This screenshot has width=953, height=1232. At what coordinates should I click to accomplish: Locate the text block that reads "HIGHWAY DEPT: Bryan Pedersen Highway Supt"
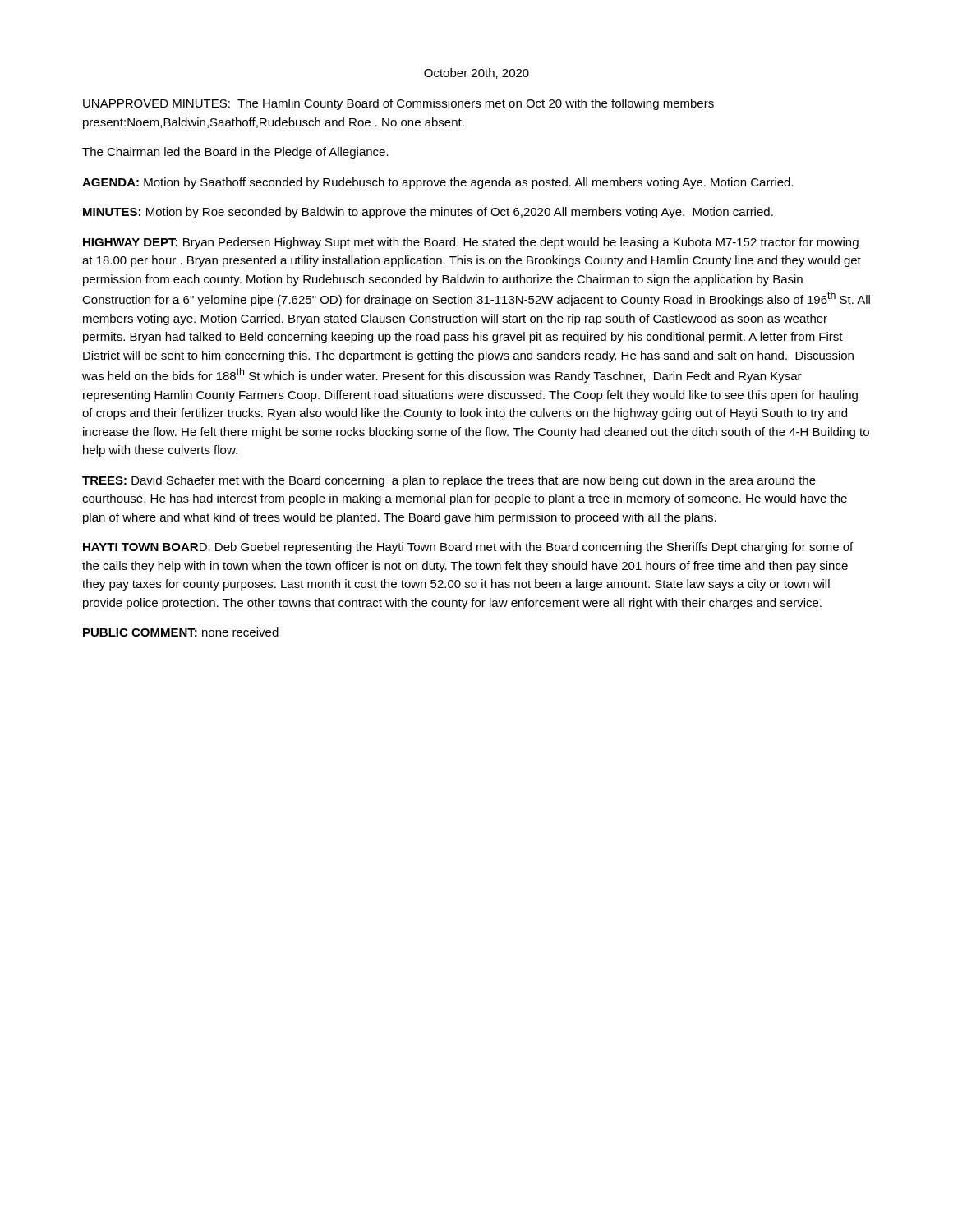pos(476,346)
